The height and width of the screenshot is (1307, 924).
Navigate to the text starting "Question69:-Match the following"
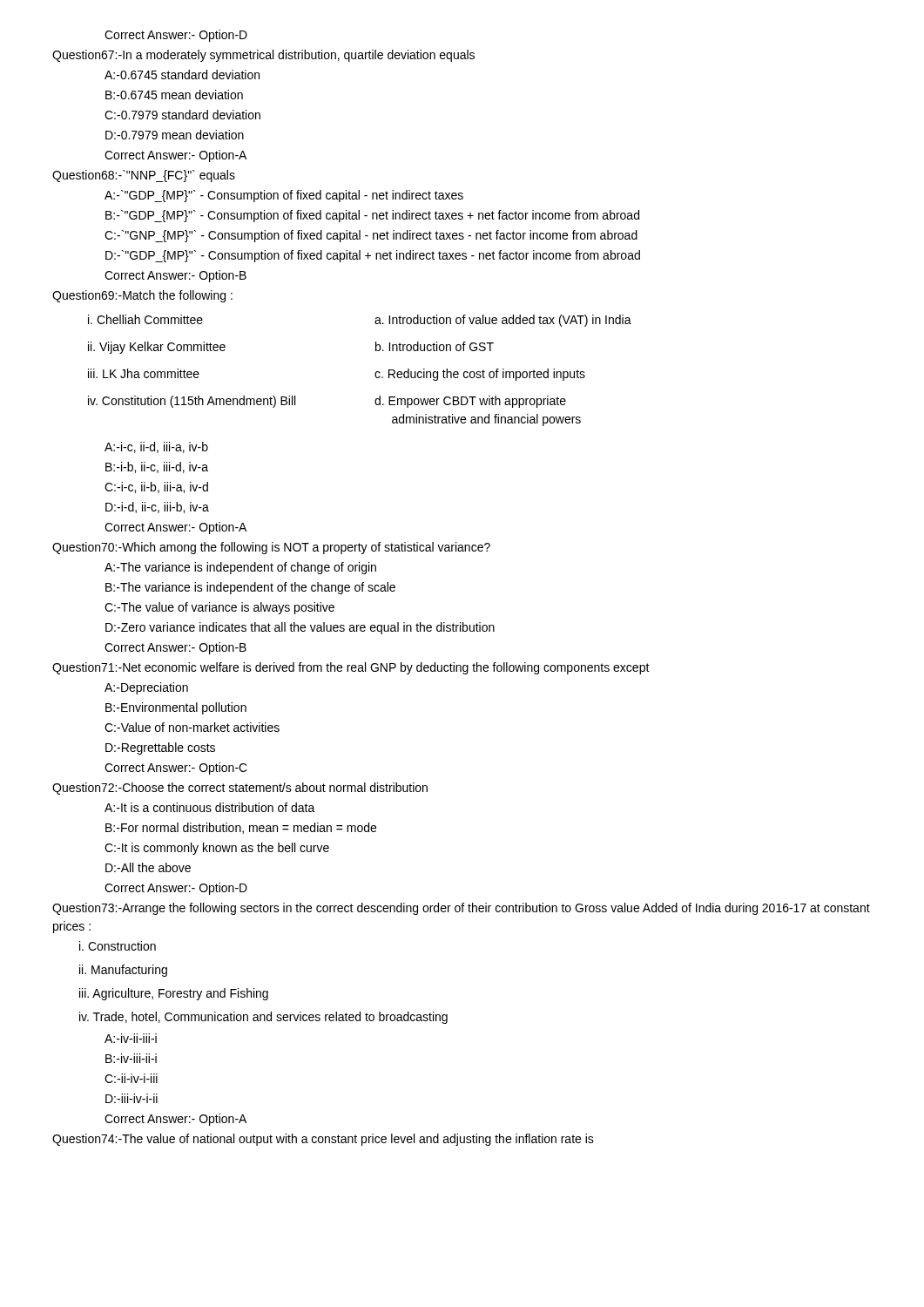coord(143,295)
